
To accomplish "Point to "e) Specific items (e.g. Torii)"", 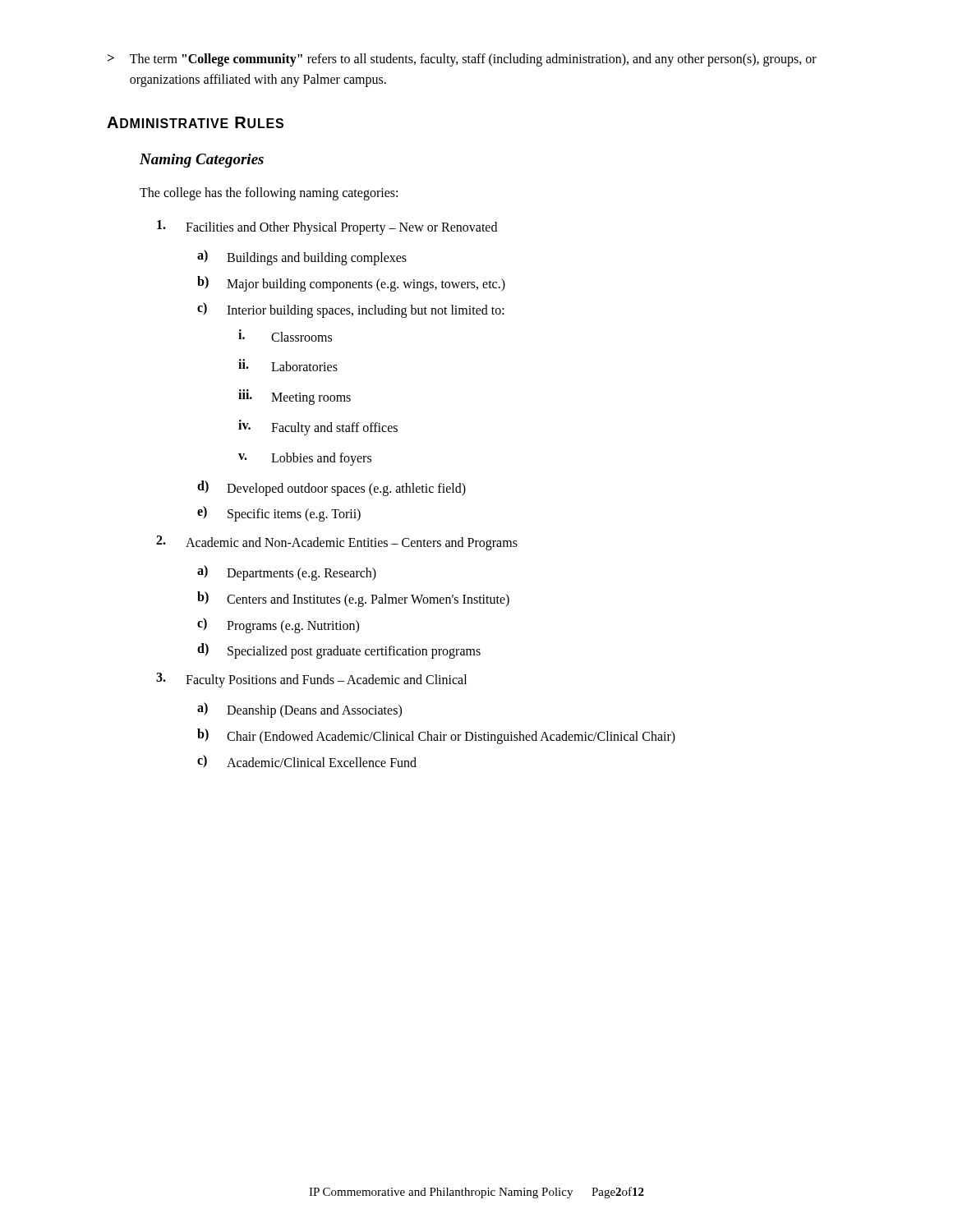I will pyautogui.click(x=279, y=515).
